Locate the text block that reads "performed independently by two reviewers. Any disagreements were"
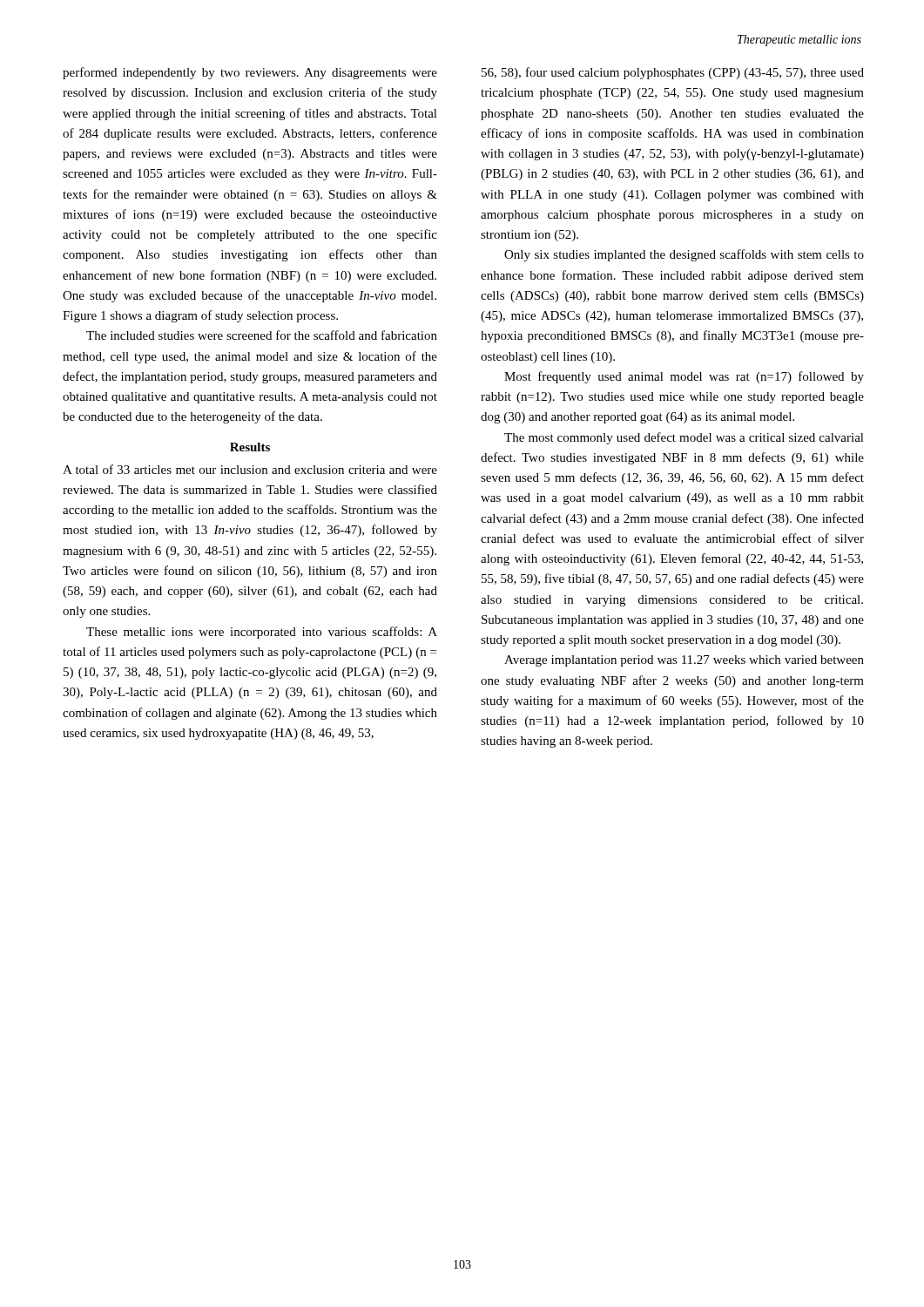Screen dimensions: 1307x924 (x=250, y=245)
